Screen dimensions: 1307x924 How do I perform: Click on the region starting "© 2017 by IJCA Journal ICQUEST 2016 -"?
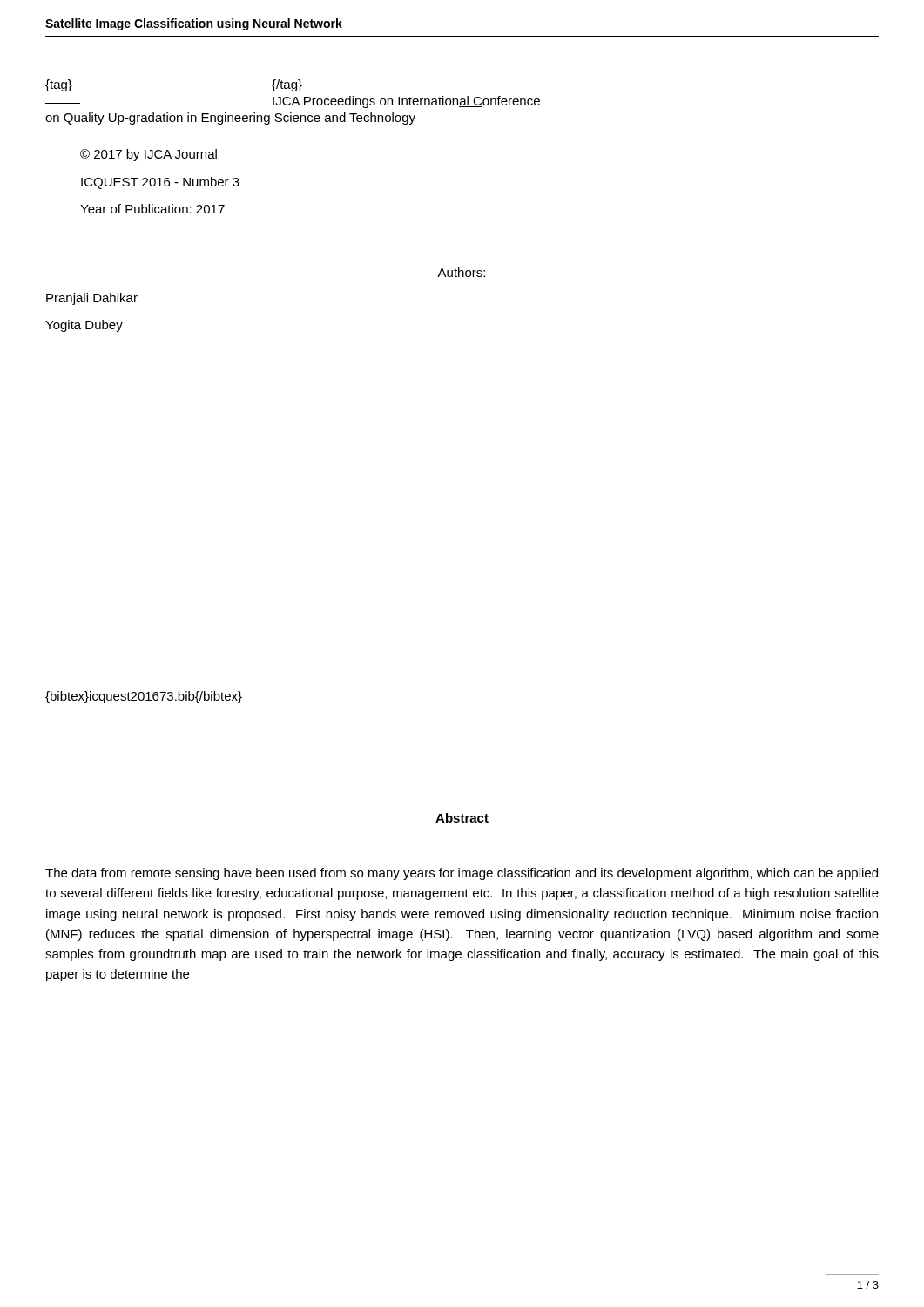(160, 181)
